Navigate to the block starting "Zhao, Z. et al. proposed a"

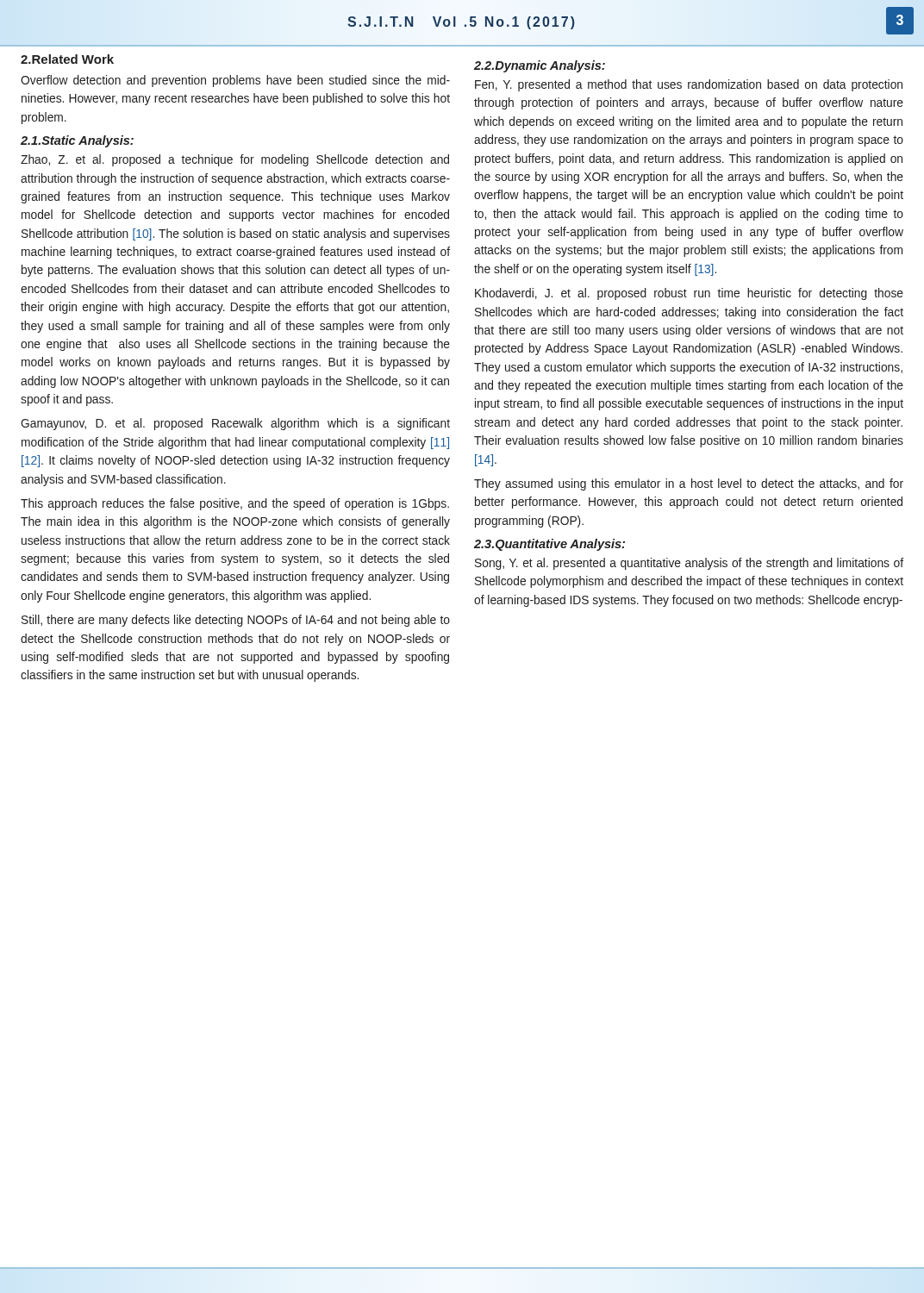235,280
